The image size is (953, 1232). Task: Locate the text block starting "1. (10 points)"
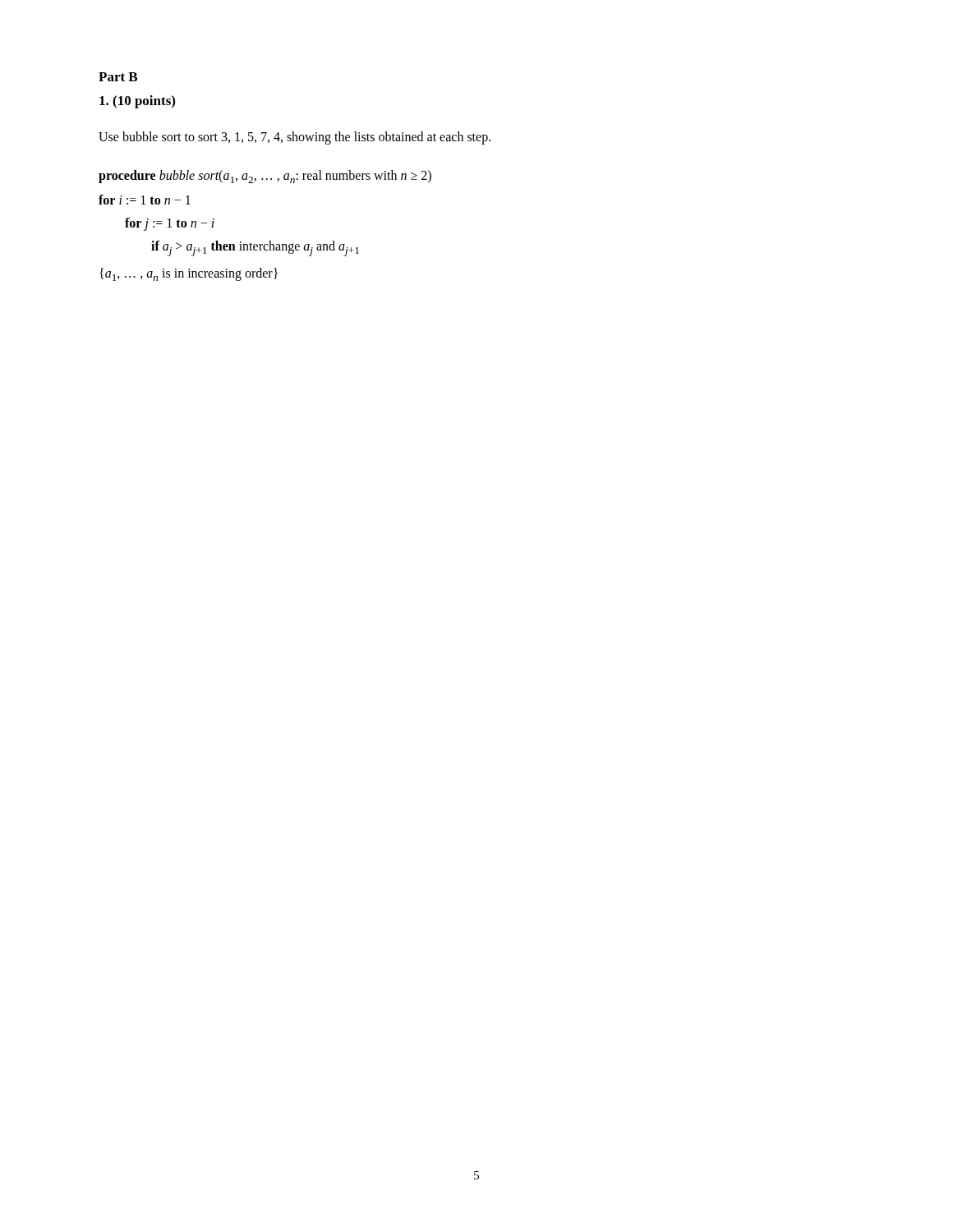[137, 101]
